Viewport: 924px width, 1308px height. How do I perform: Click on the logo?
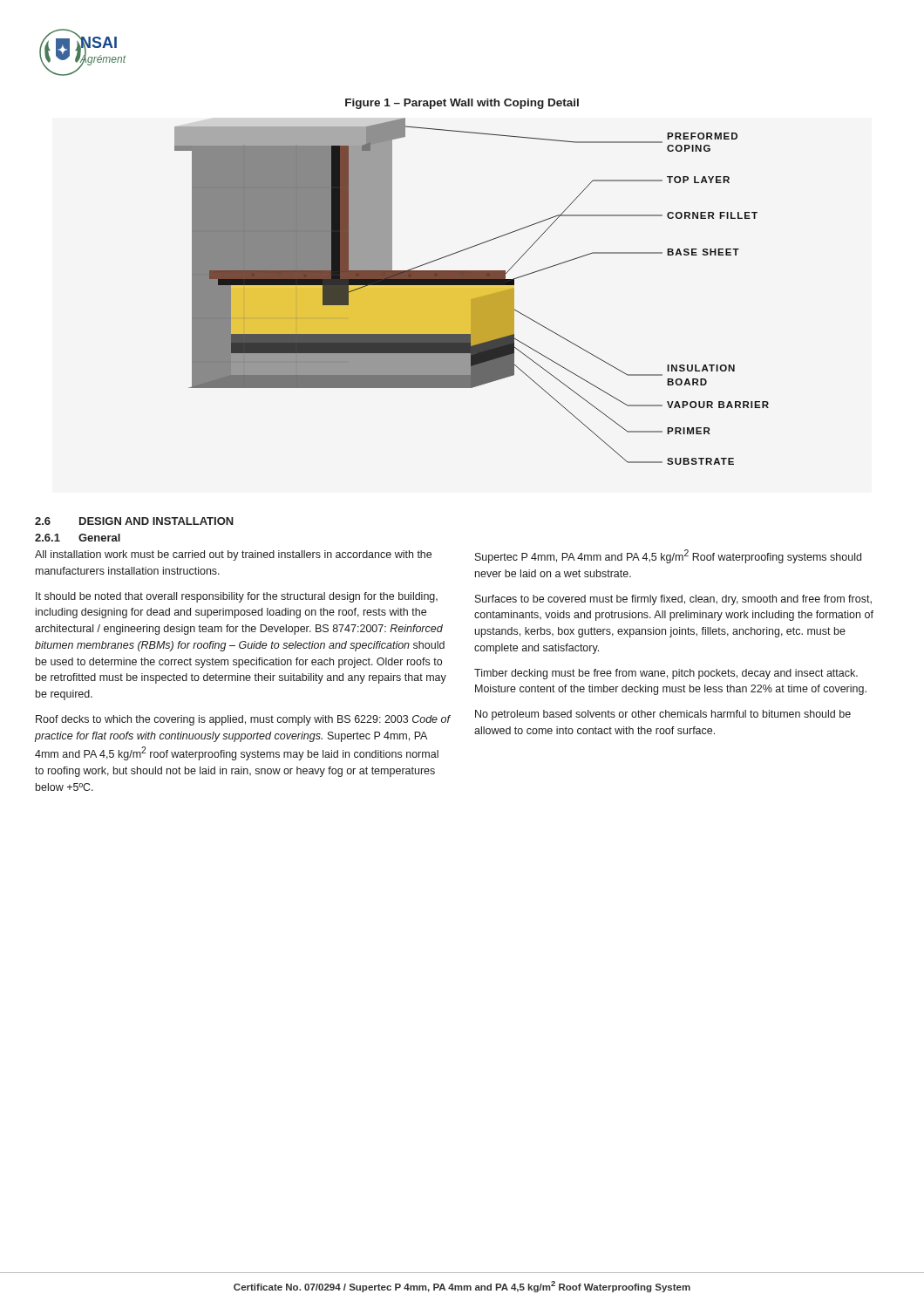tap(83, 57)
